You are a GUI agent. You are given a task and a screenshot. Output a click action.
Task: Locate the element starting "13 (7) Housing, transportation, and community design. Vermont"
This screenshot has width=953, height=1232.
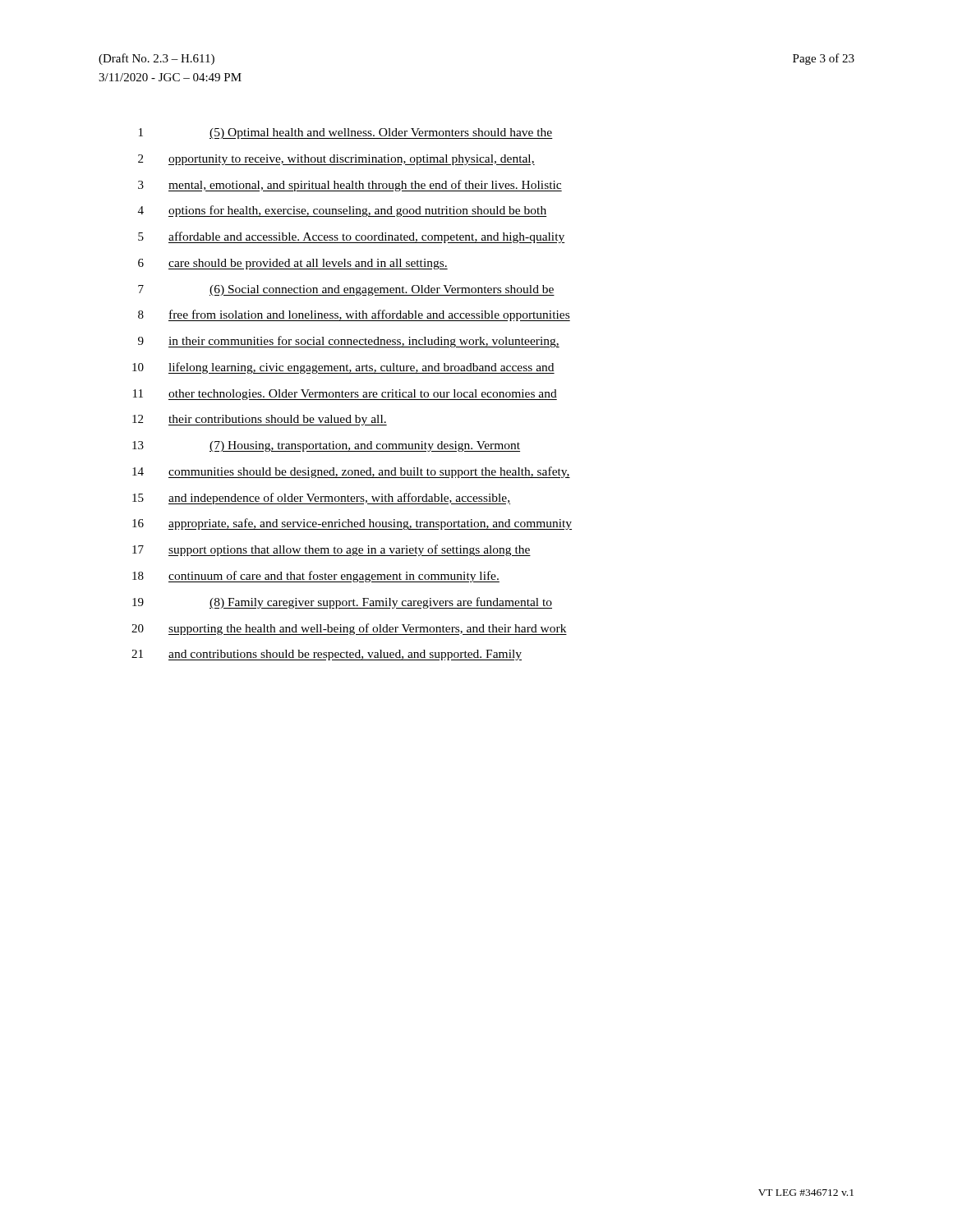476,510
